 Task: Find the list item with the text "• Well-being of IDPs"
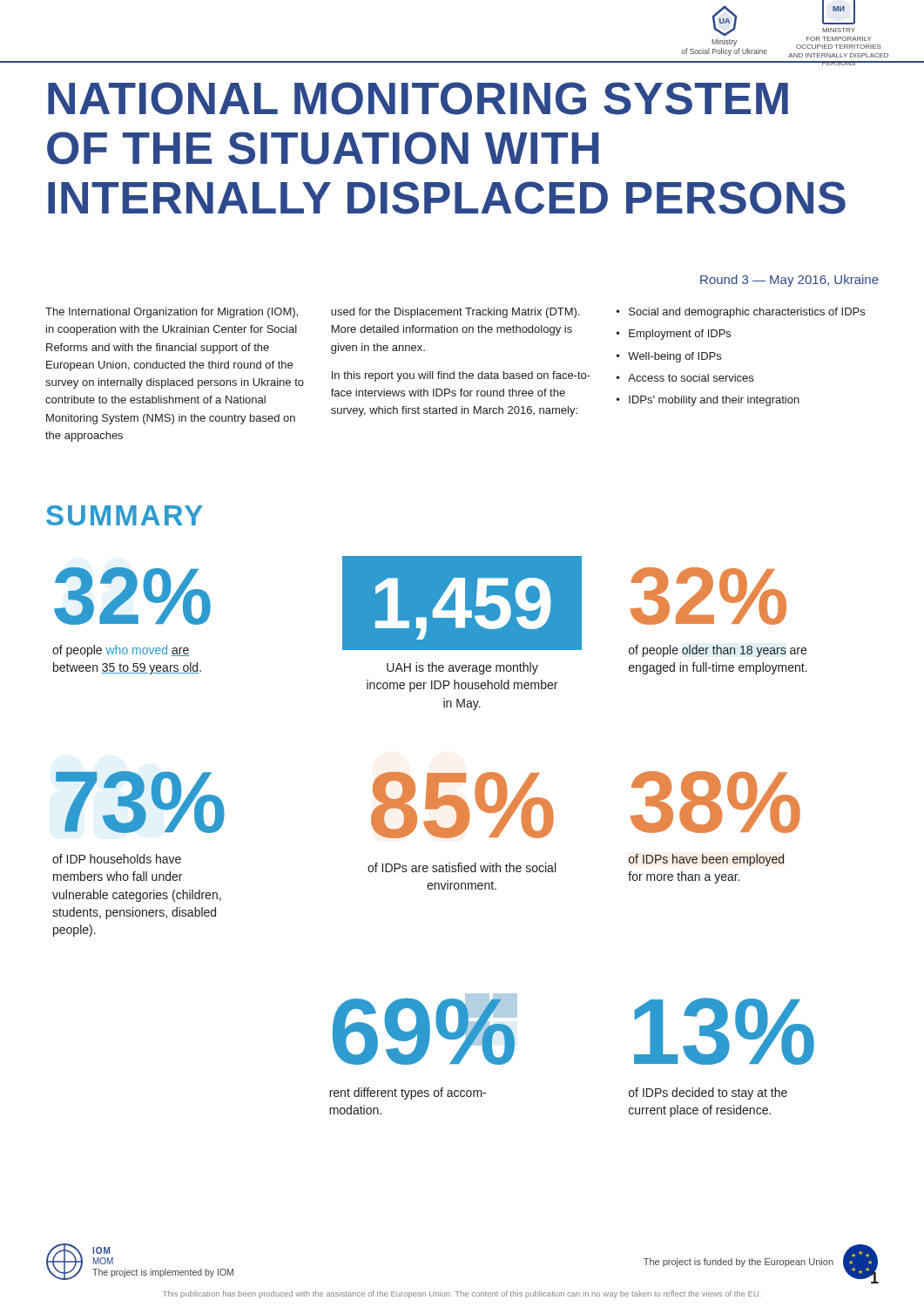coord(669,356)
